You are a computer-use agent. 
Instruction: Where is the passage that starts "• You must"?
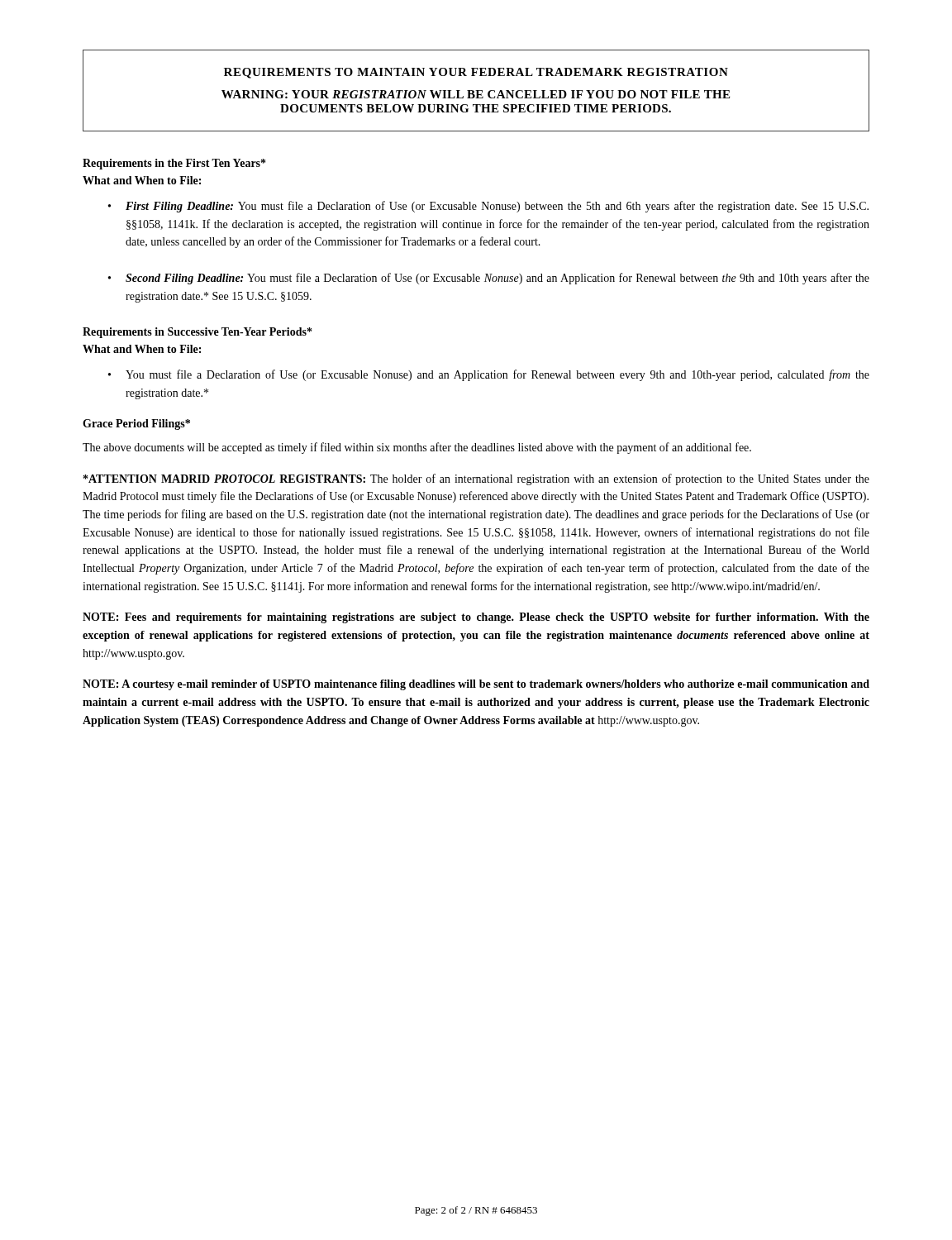coord(488,383)
